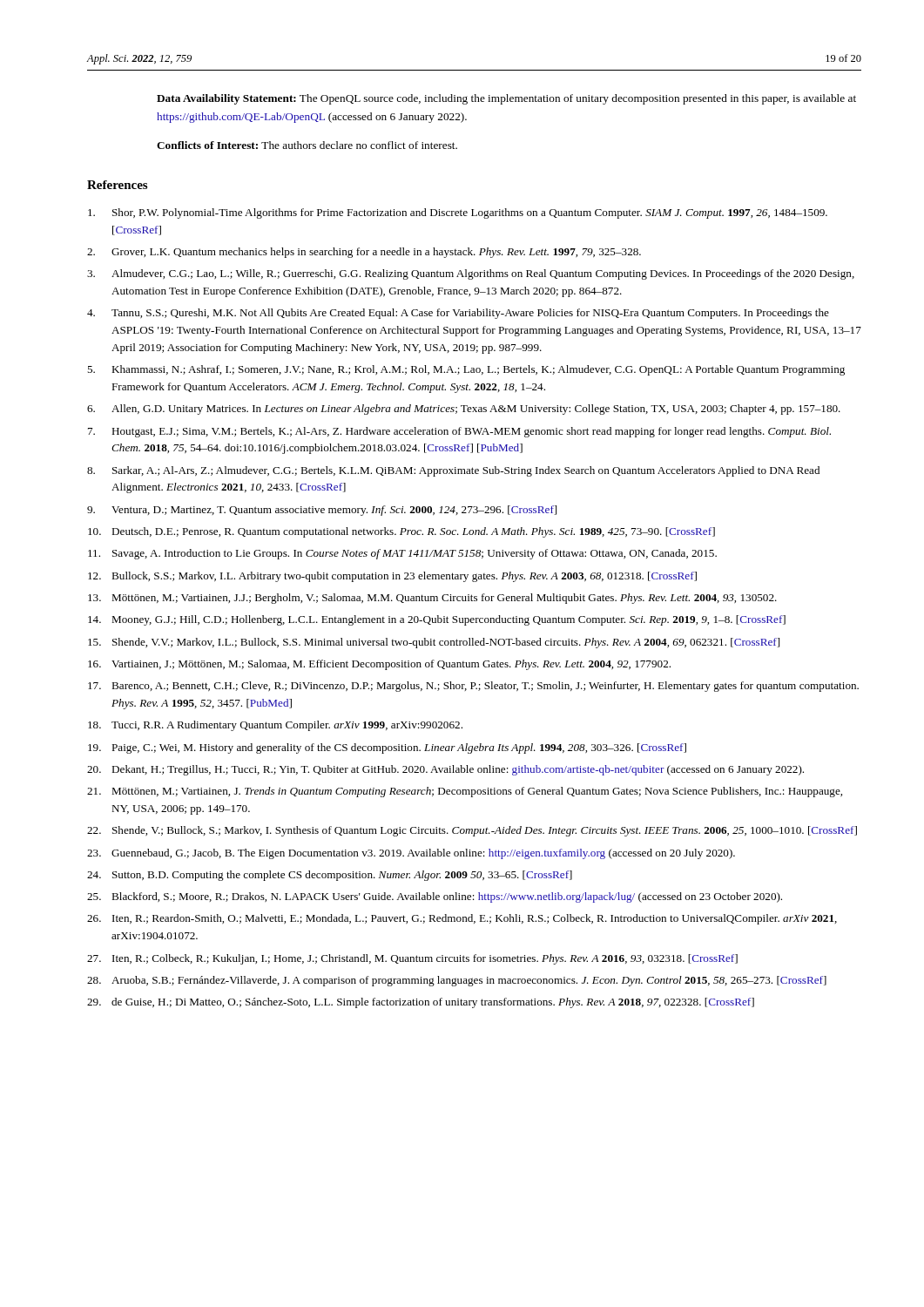
Task: Point to the region starting "26. Iten, R.; Reardon-Smith, O.; Malvetti, E.; Mondada,"
Action: [x=474, y=927]
